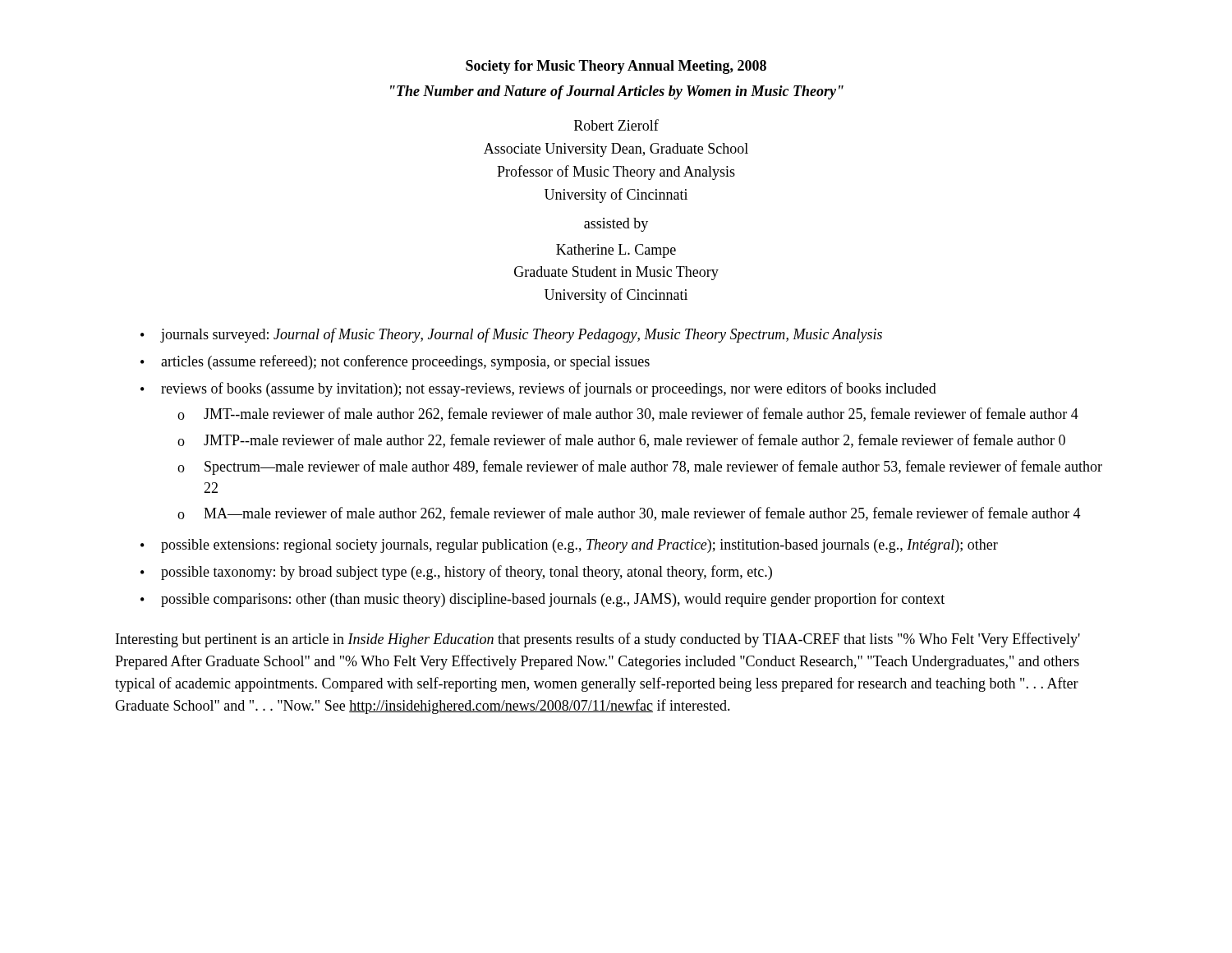The height and width of the screenshot is (953, 1232).
Task: Where is the passage that starts "• reviews of books (assume by invitation); not"?
Action: point(628,454)
